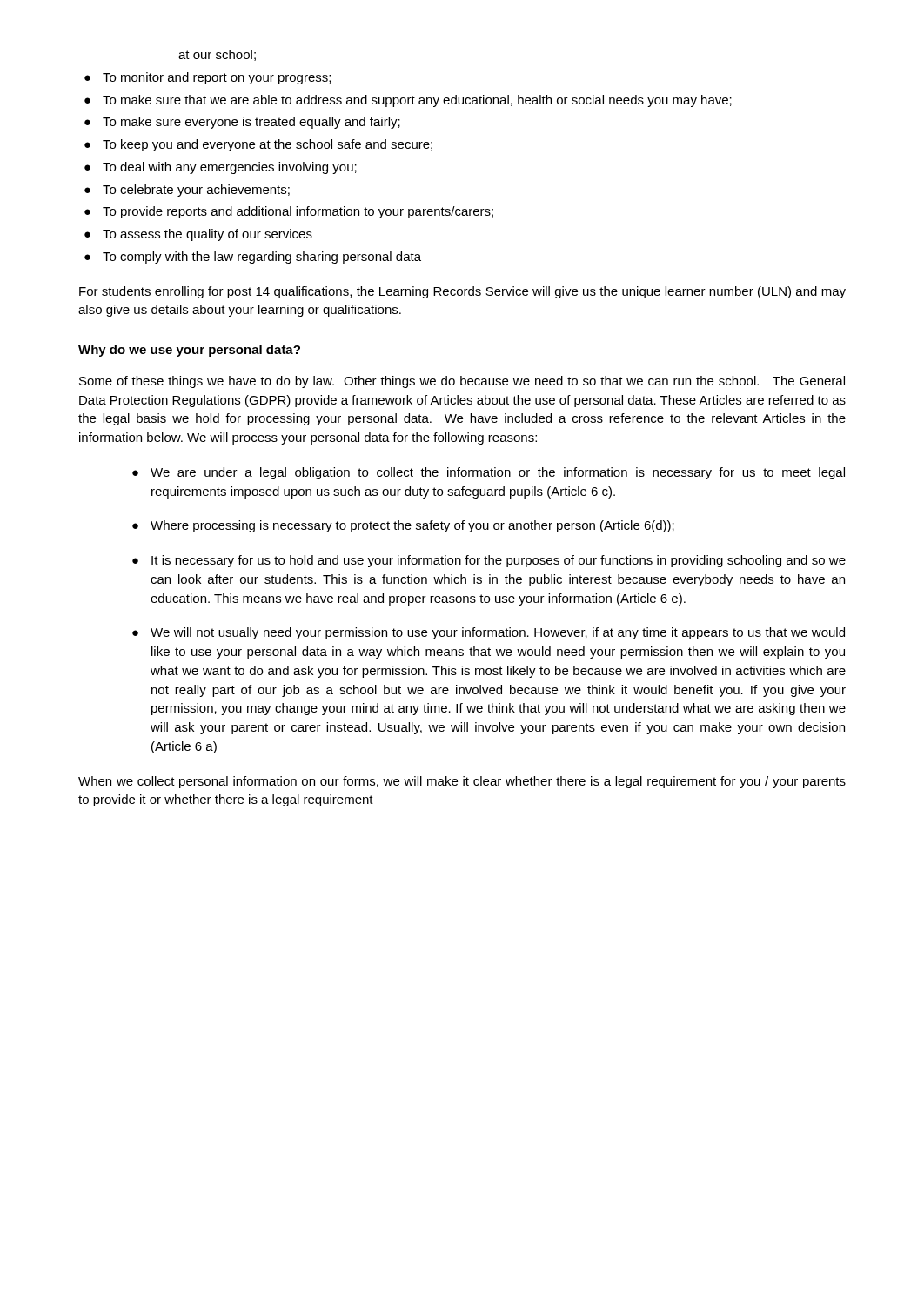
Task: Select the element starting "To comply with the law regarding"
Action: 253,258
